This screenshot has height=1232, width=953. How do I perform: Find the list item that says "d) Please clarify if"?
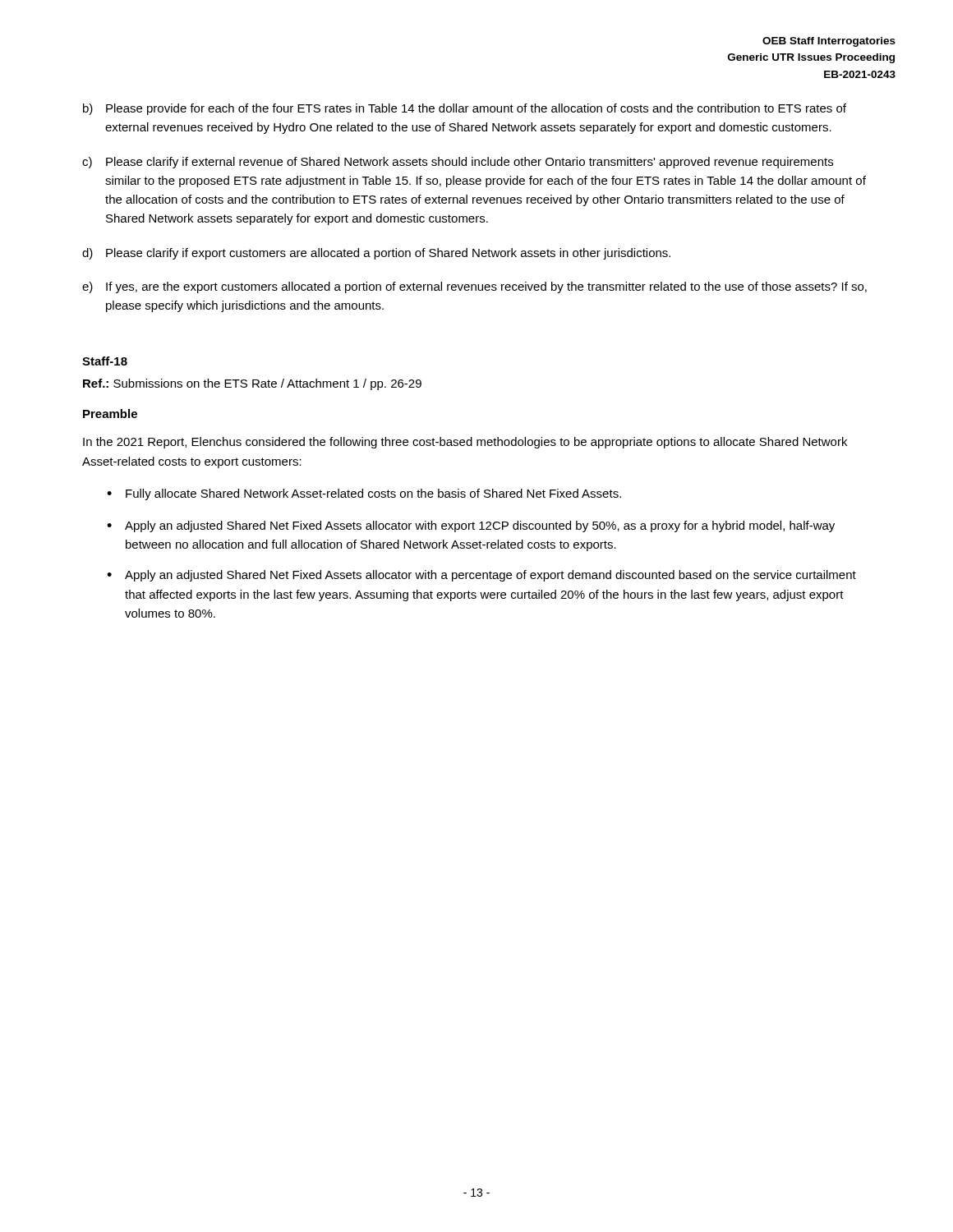[x=476, y=252]
